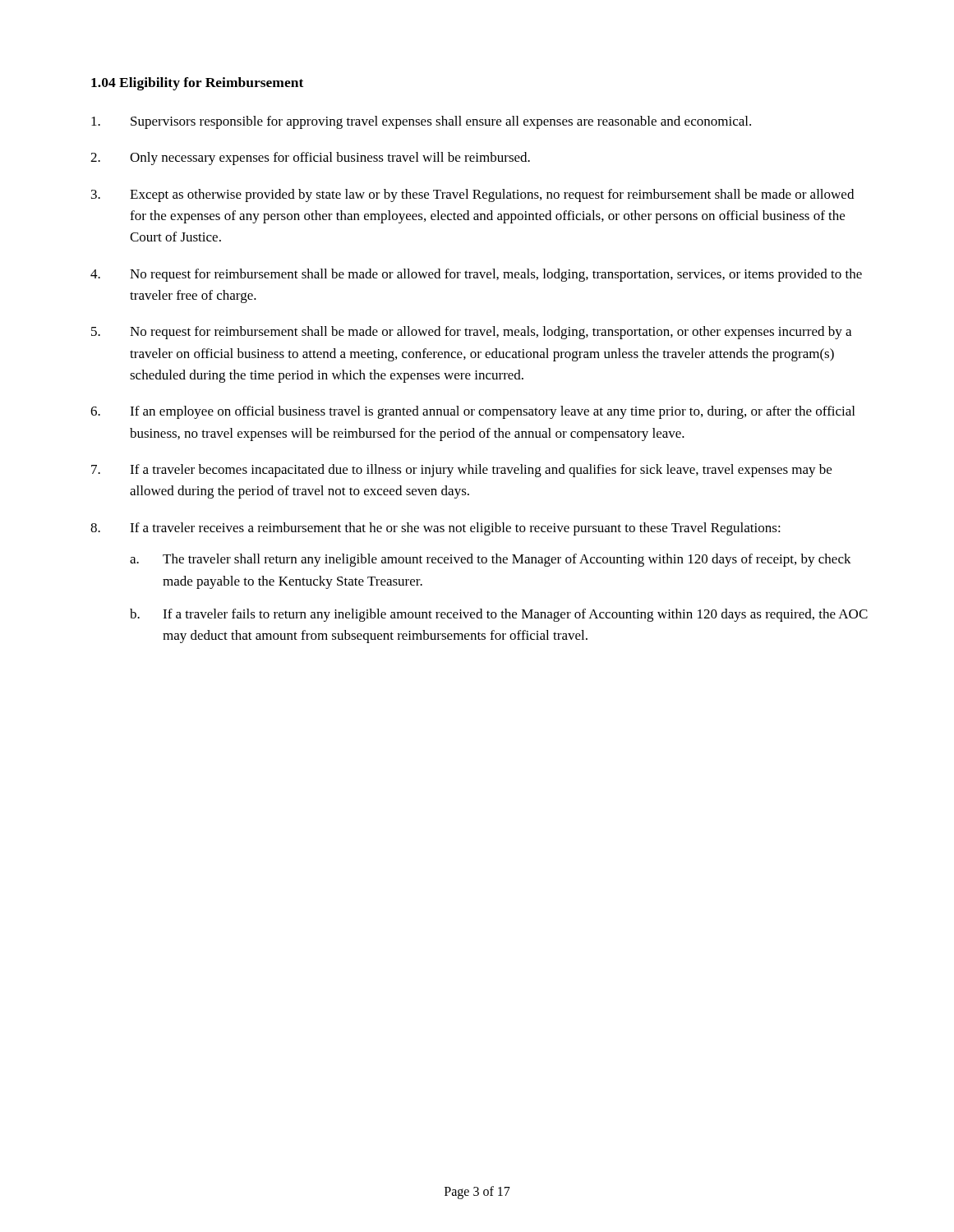Find the block on this page that starts "5. No request for reimbursement"
This screenshot has width=954, height=1232.
coord(481,354)
